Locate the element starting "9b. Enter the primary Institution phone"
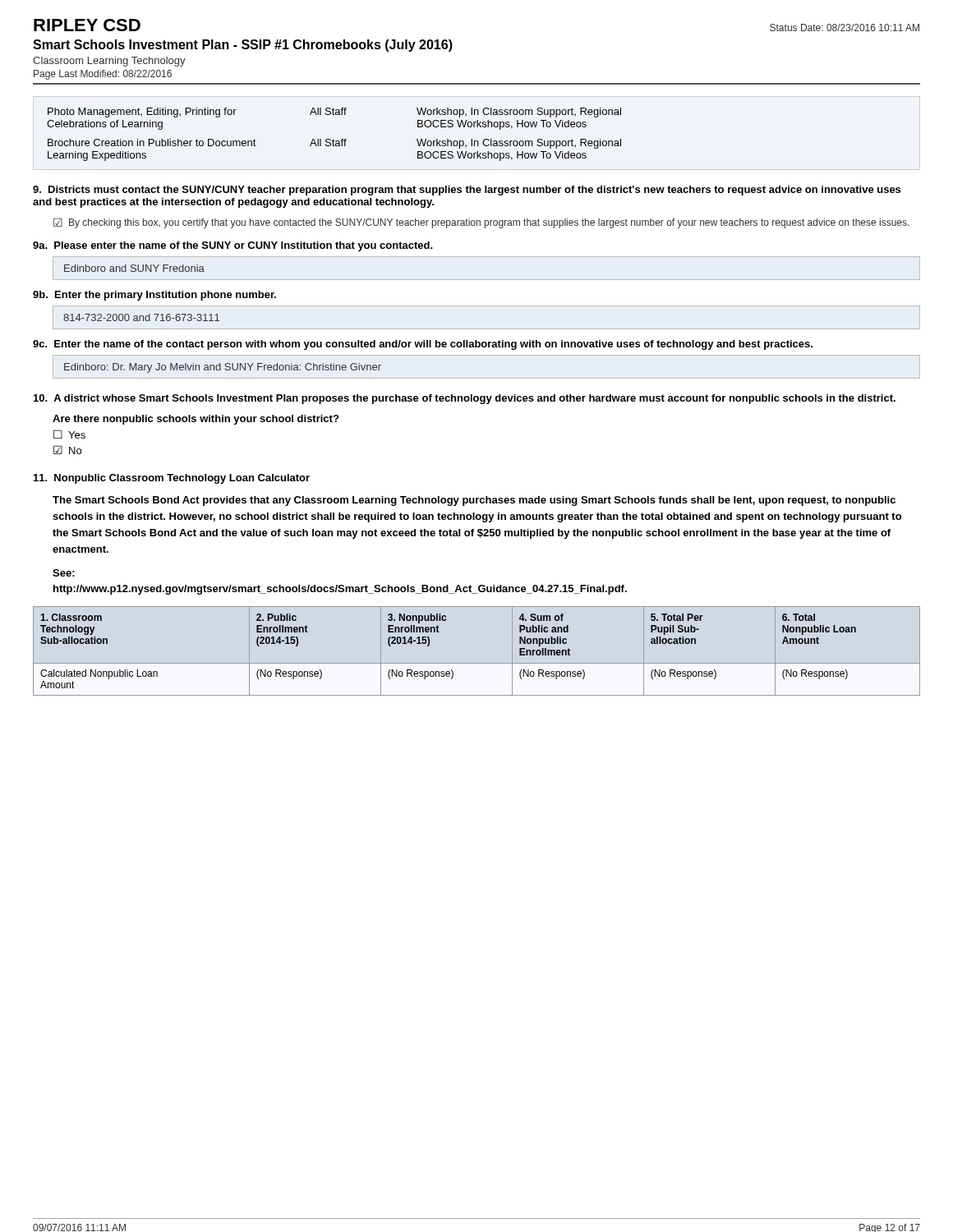 (155, 294)
